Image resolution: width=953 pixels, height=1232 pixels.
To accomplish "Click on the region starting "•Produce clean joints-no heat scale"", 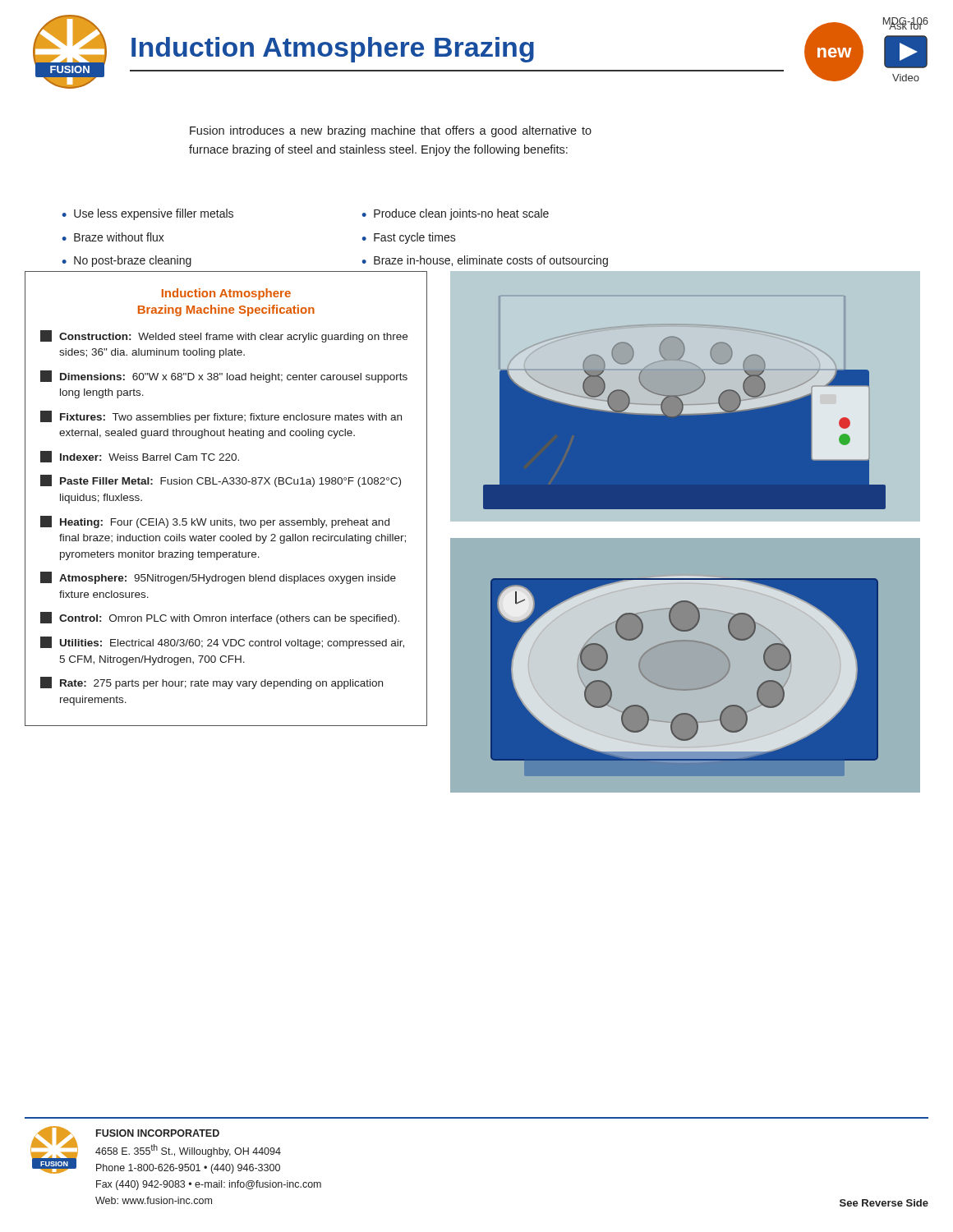I will tap(455, 216).
